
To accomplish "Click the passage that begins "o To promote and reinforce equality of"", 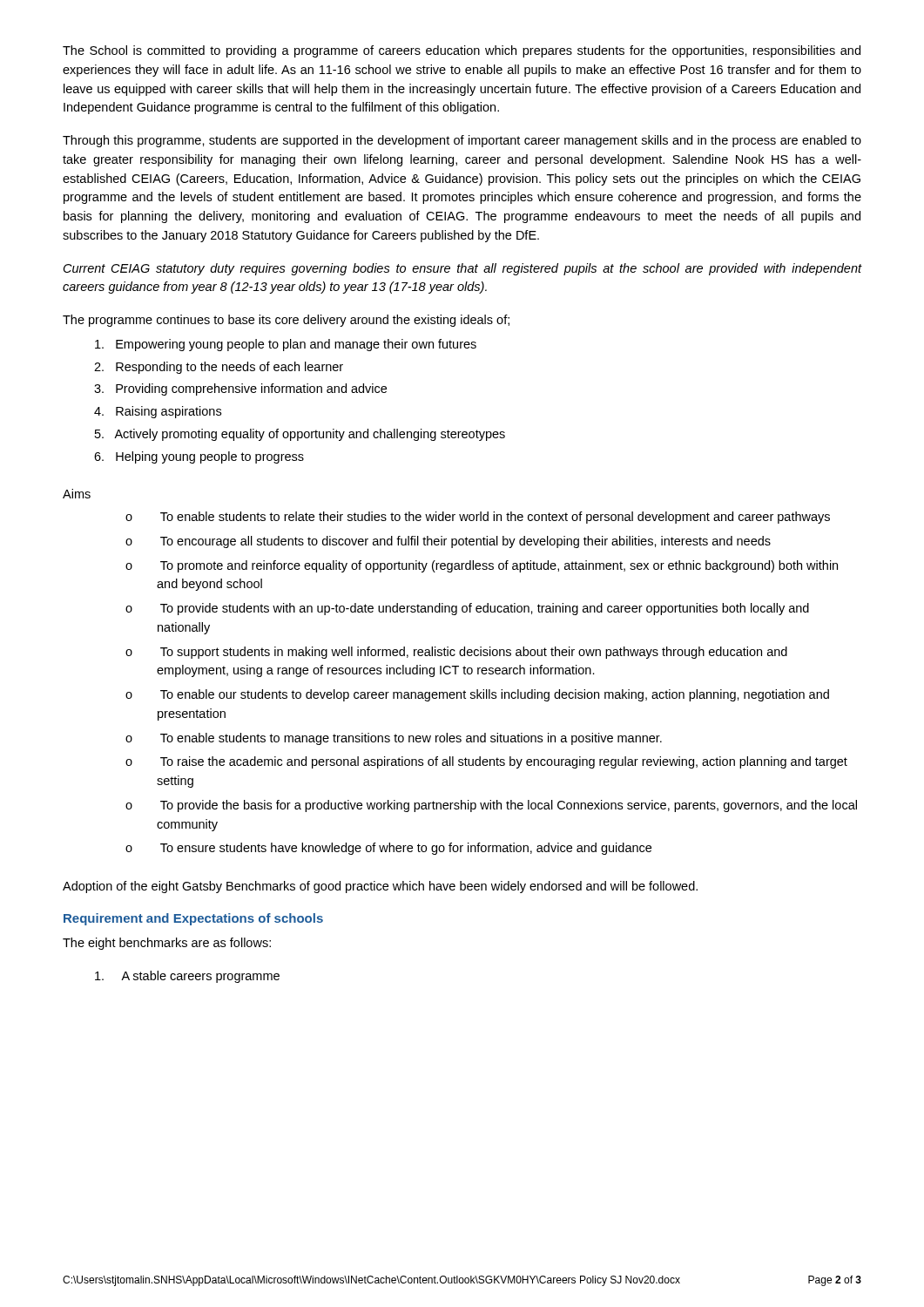I will click(x=490, y=574).
